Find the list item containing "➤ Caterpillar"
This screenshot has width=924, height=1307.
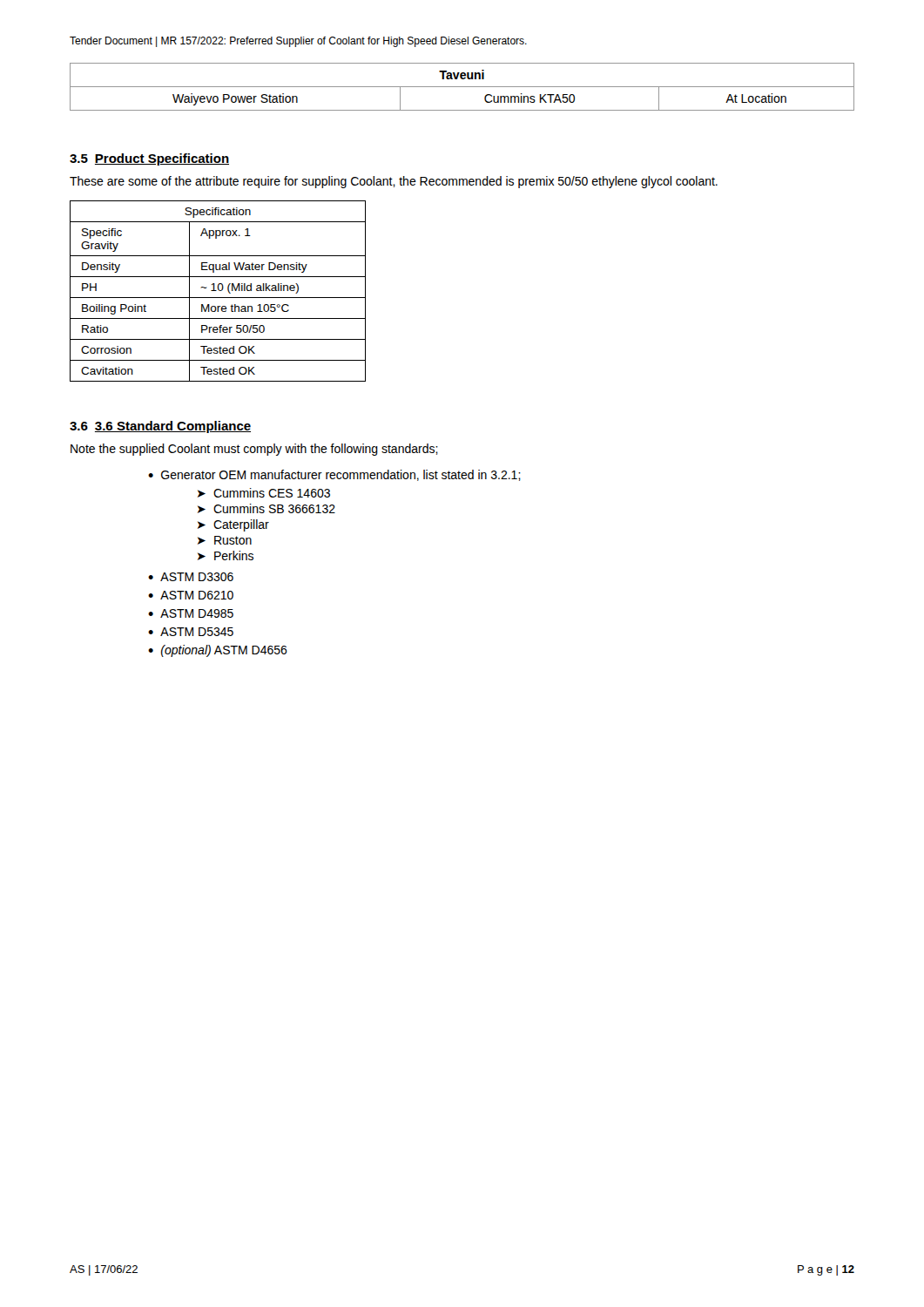pyautogui.click(x=232, y=525)
